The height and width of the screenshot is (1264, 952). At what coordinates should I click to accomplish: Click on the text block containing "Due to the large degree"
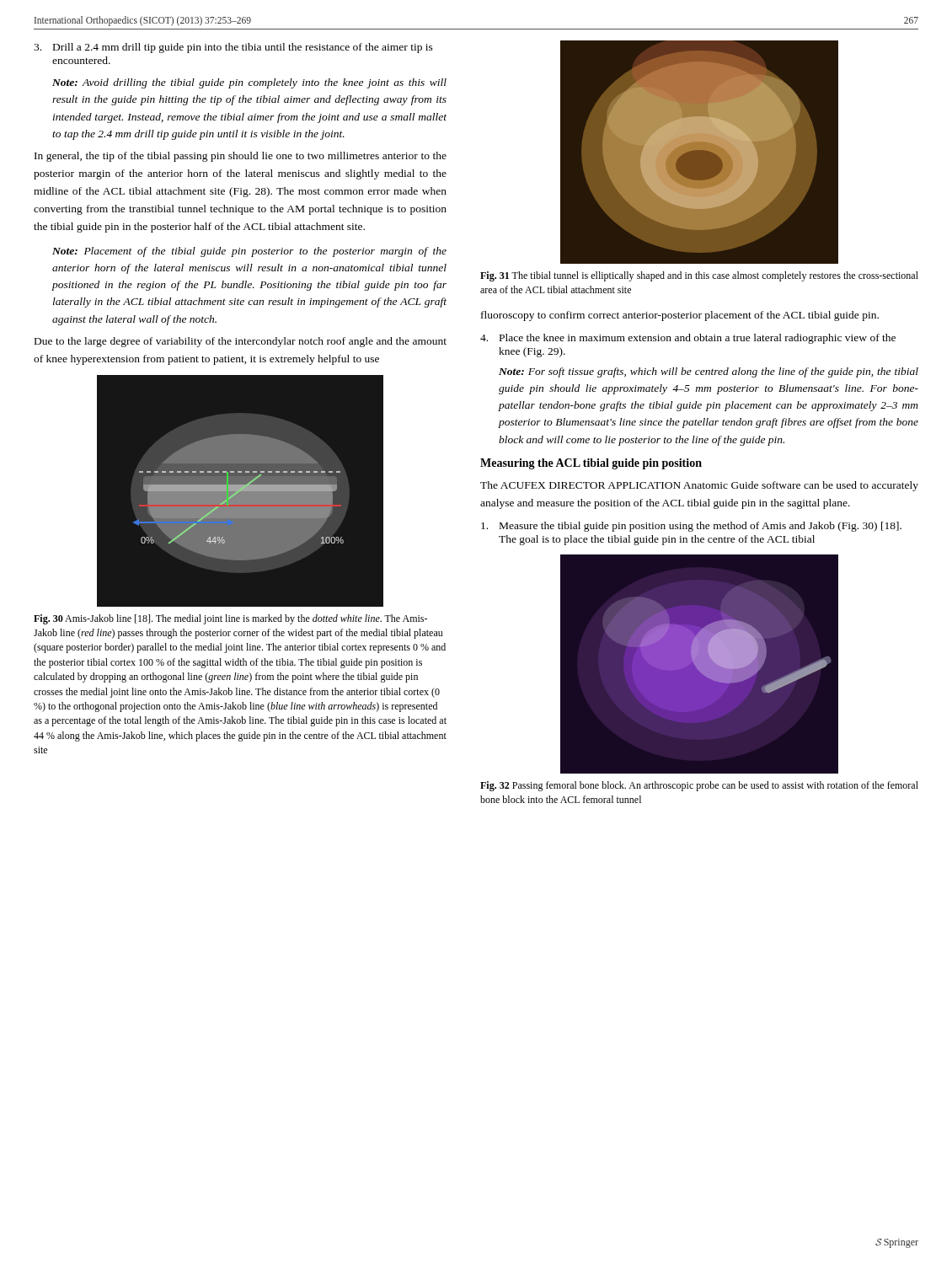click(x=240, y=350)
